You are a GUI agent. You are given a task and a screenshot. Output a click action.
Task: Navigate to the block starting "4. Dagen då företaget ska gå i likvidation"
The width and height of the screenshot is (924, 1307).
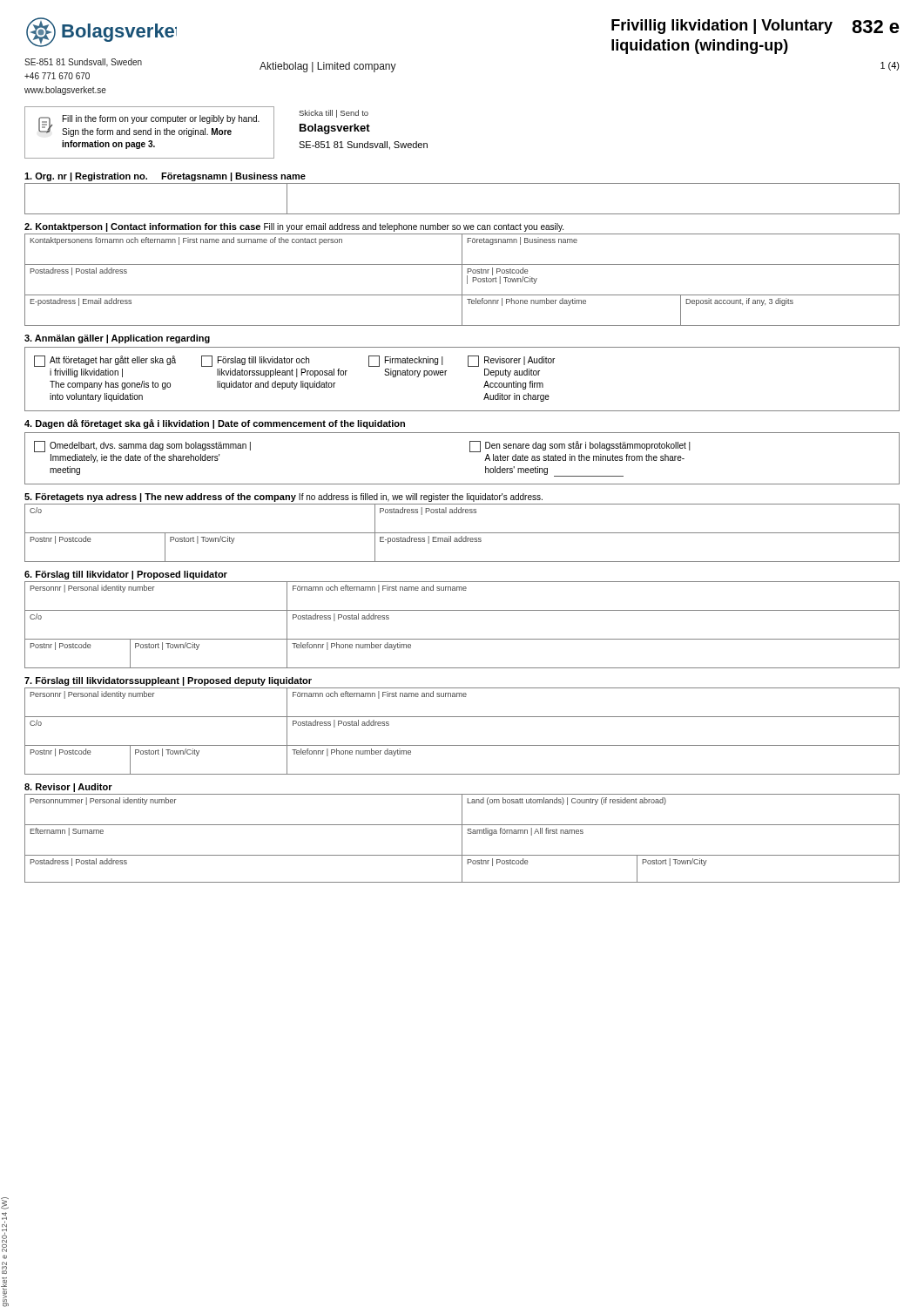click(x=215, y=423)
